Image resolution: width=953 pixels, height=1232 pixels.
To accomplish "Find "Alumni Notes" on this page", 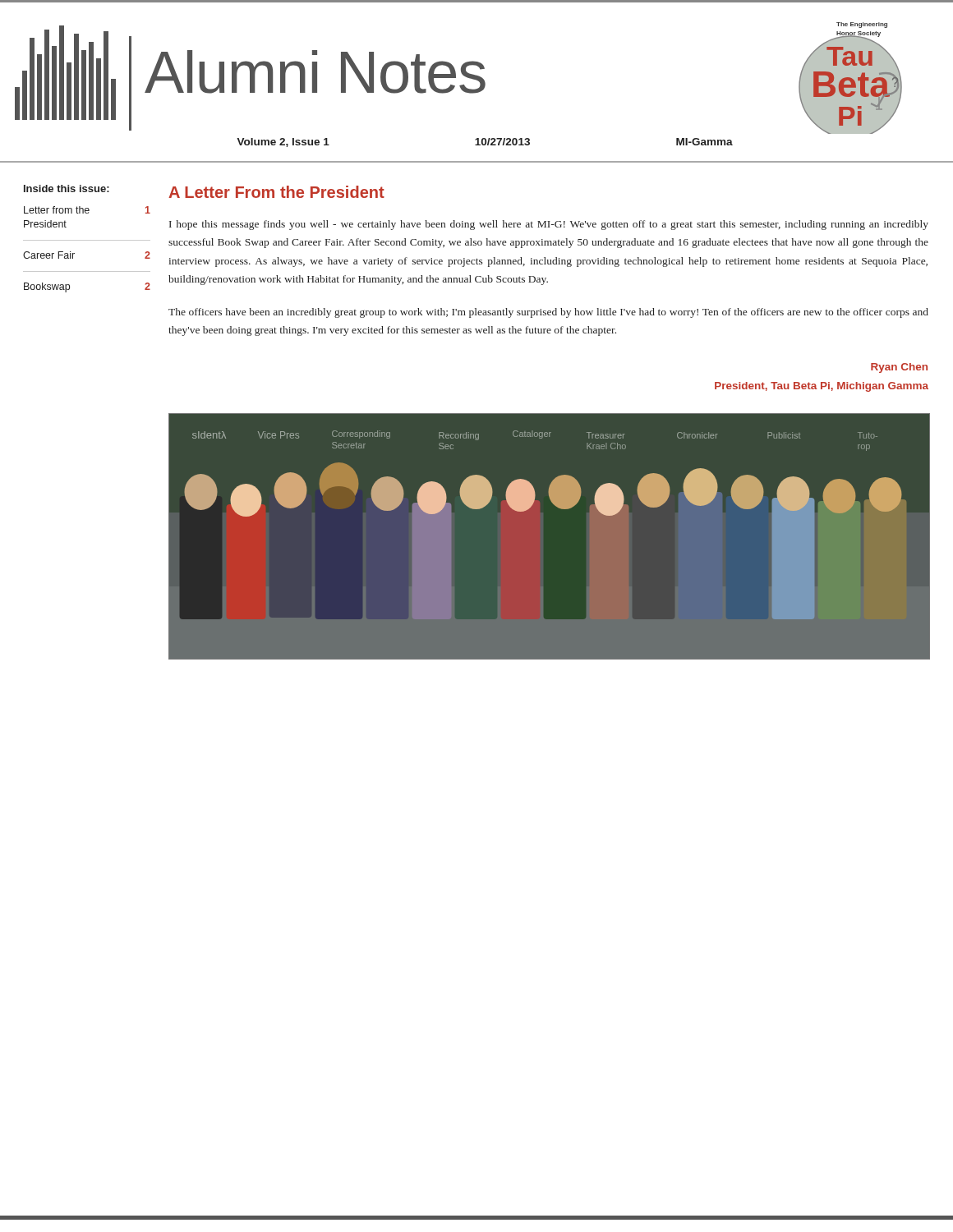I will tap(316, 72).
